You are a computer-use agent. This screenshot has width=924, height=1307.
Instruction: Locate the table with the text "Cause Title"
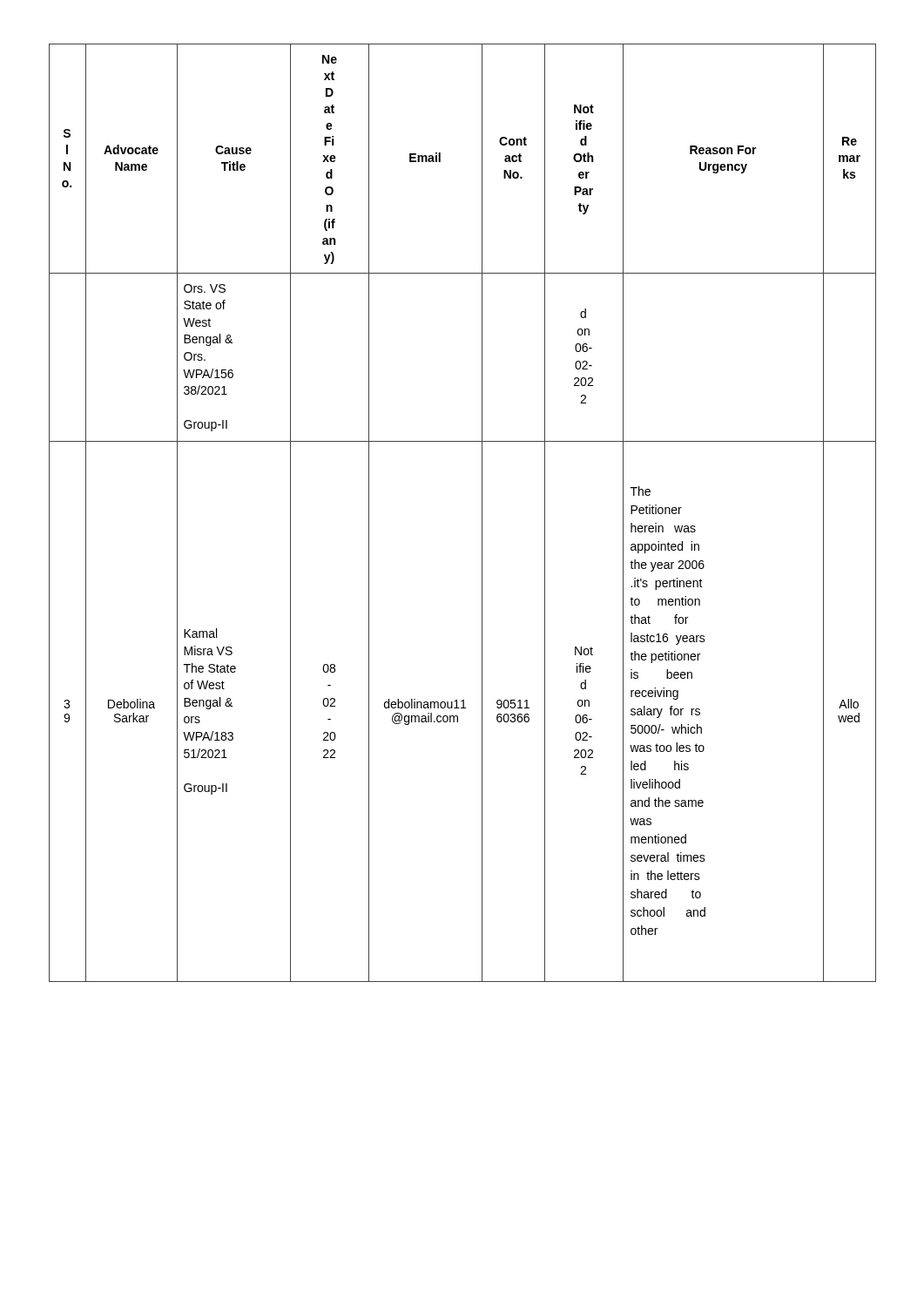462,513
